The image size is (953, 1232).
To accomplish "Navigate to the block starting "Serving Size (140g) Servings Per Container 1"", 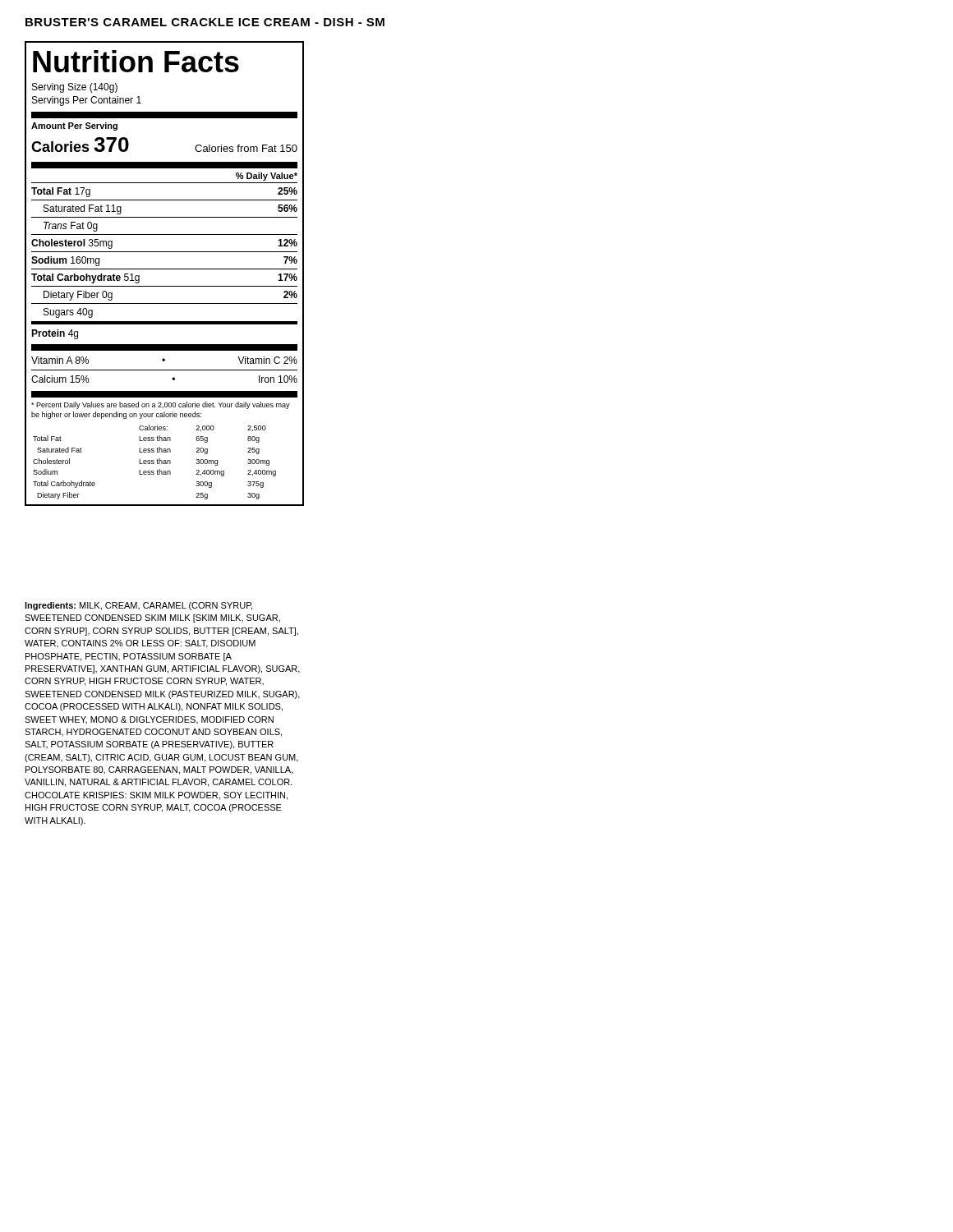I will [x=86, y=94].
